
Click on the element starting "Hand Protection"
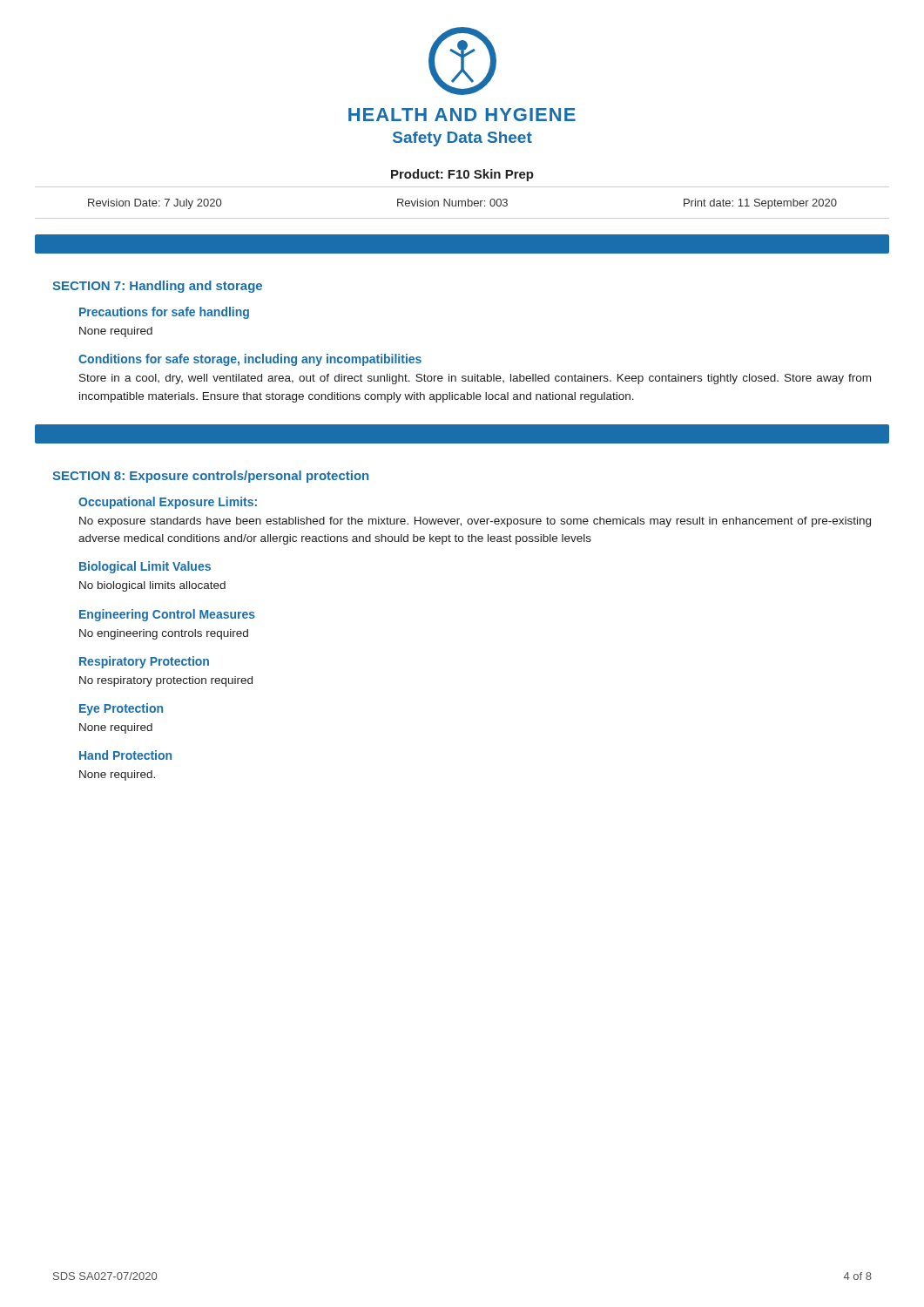pyautogui.click(x=125, y=756)
